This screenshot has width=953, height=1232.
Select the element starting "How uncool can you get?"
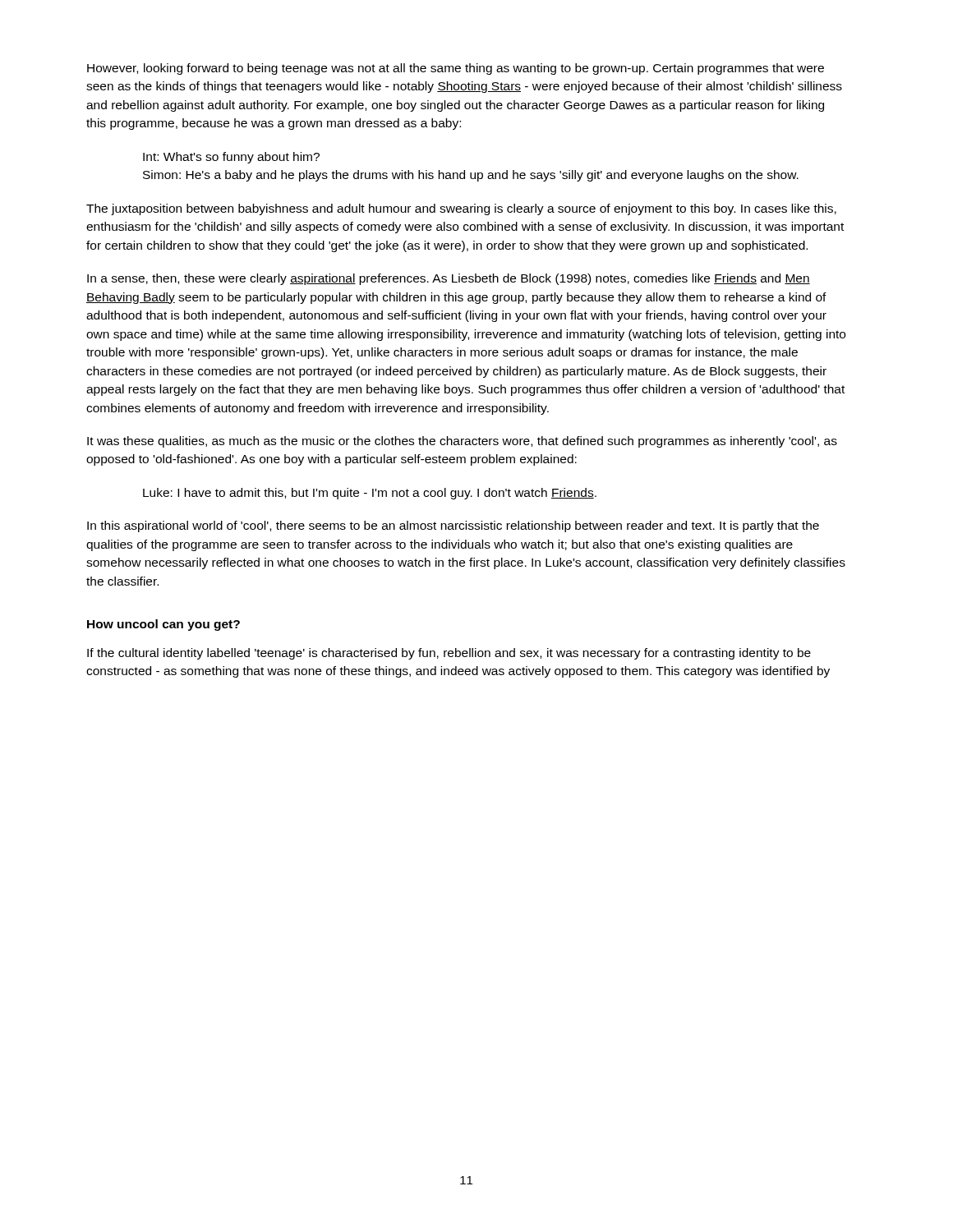pyautogui.click(x=163, y=624)
